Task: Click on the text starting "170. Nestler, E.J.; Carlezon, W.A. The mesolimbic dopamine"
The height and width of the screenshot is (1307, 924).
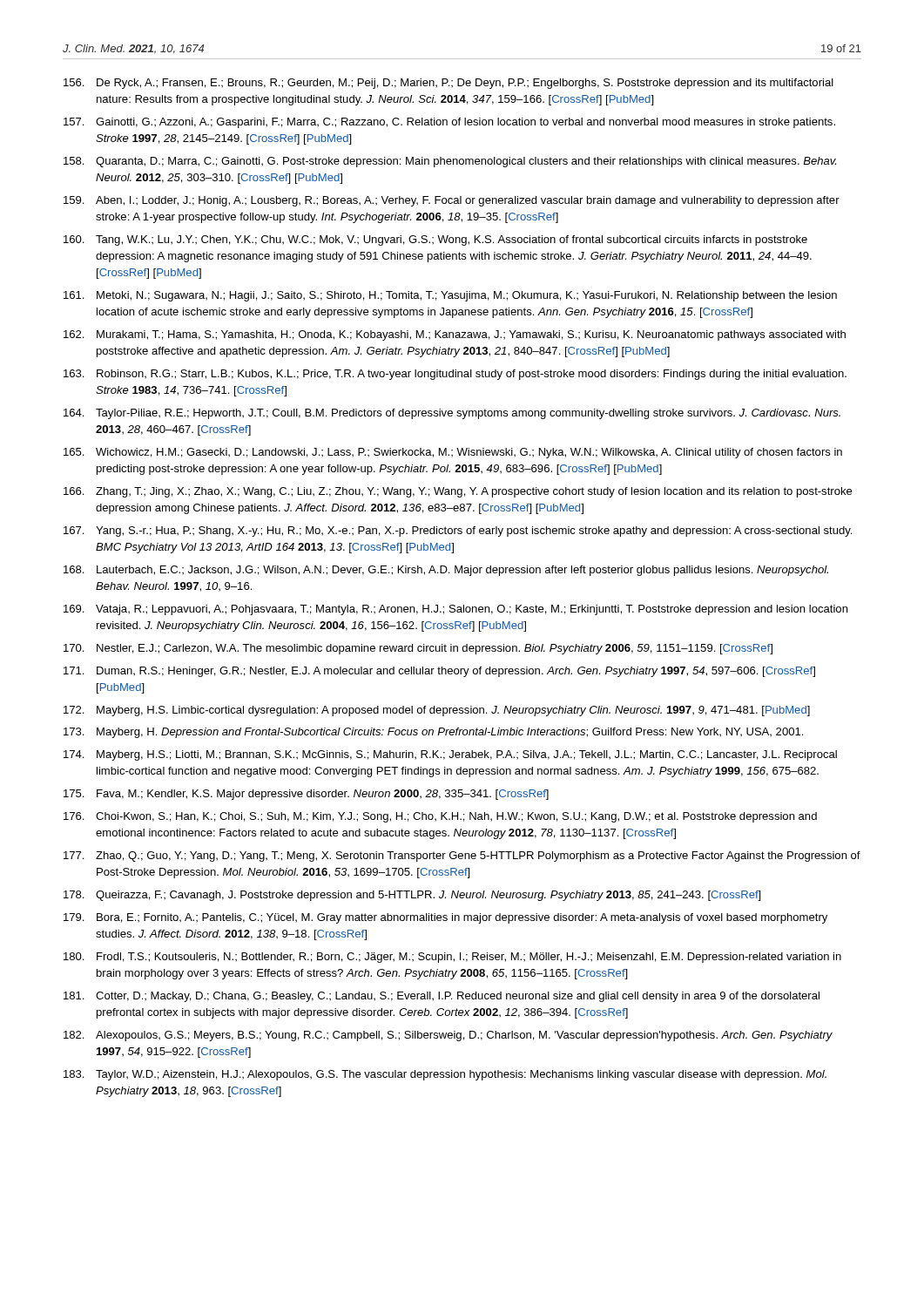Action: point(462,648)
